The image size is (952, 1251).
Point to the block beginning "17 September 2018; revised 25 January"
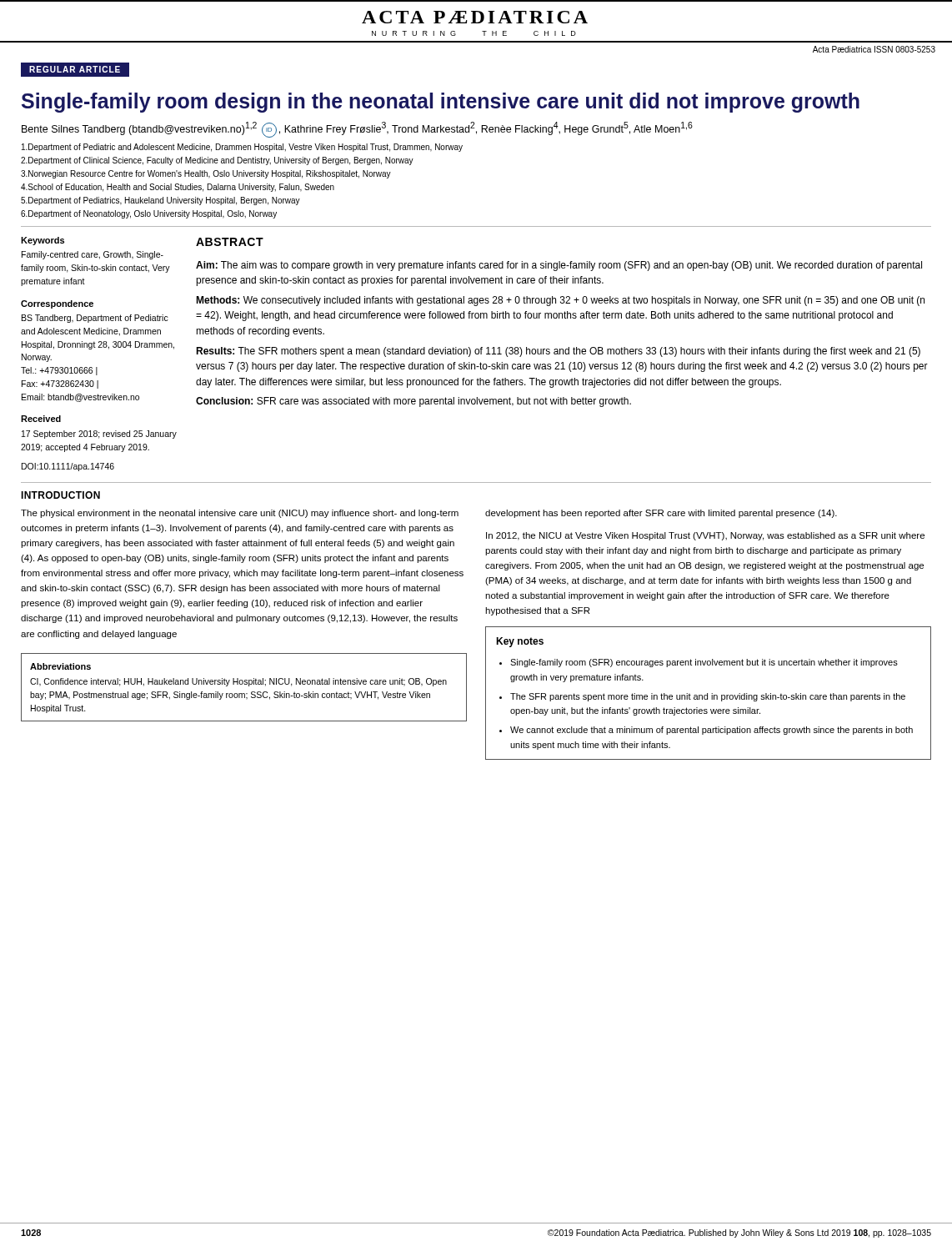(99, 440)
